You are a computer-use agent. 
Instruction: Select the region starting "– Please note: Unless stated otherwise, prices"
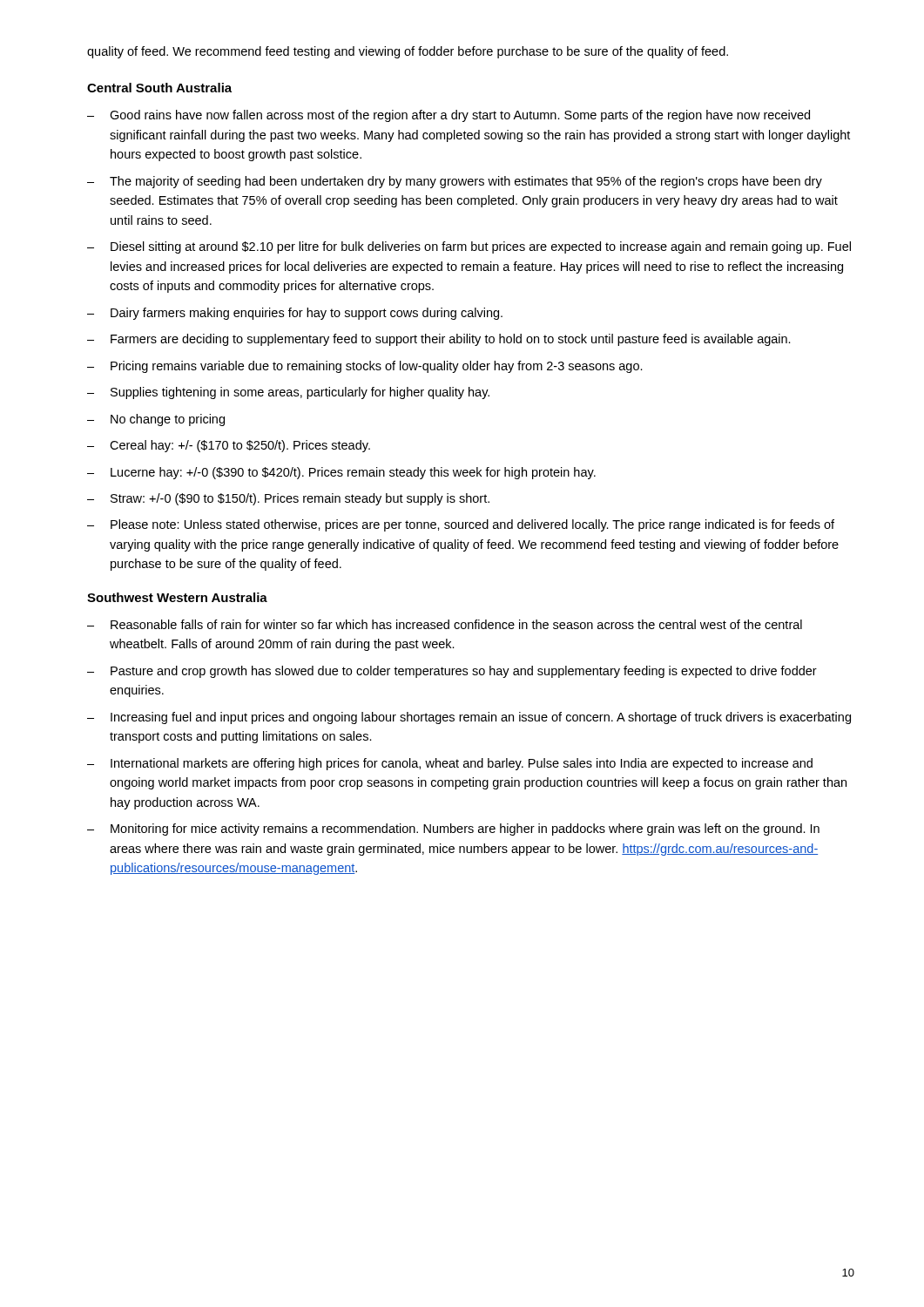tap(471, 545)
